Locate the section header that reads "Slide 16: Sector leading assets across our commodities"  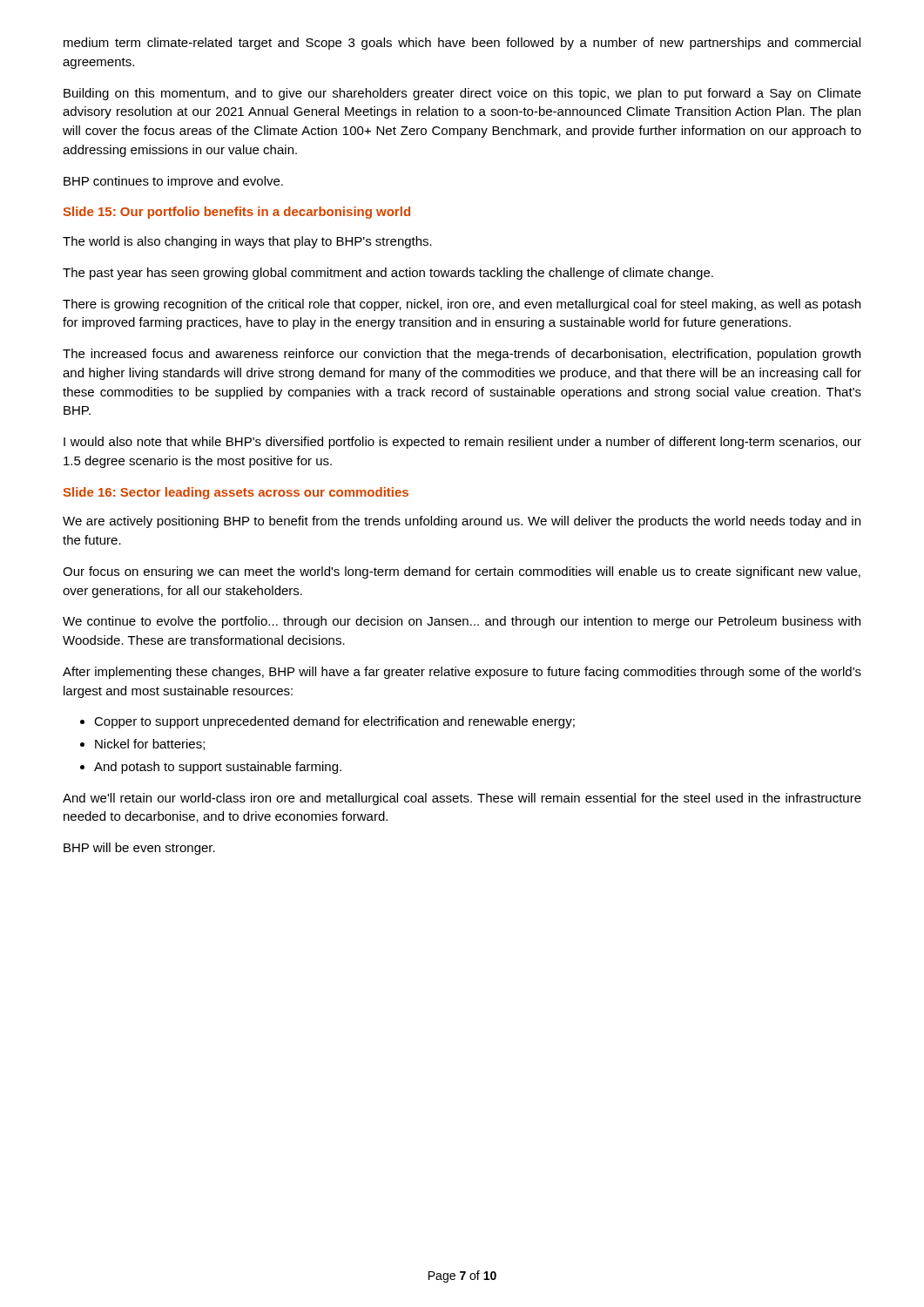pos(236,493)
